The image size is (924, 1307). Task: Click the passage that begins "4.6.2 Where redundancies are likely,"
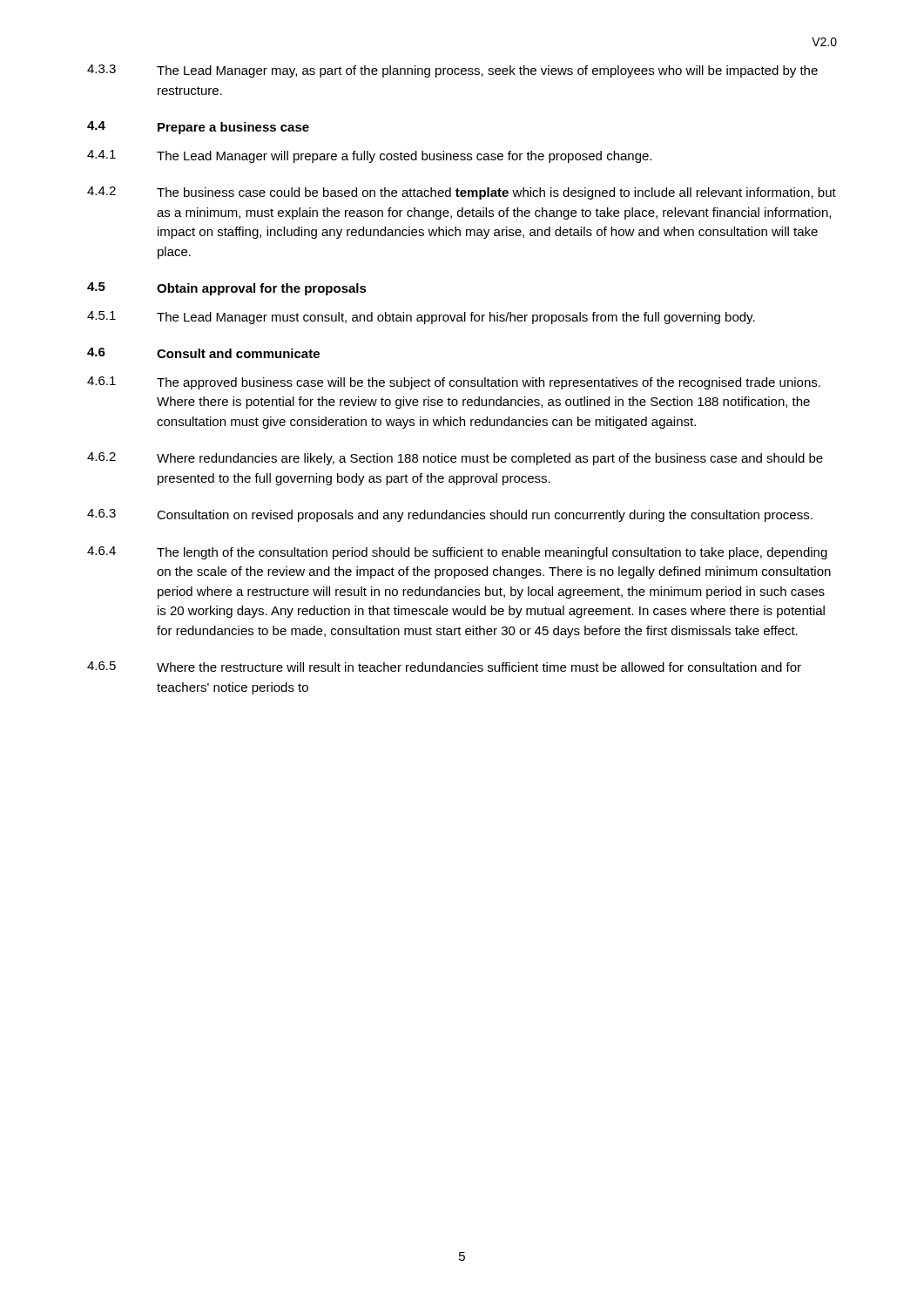tap(462, 468)
